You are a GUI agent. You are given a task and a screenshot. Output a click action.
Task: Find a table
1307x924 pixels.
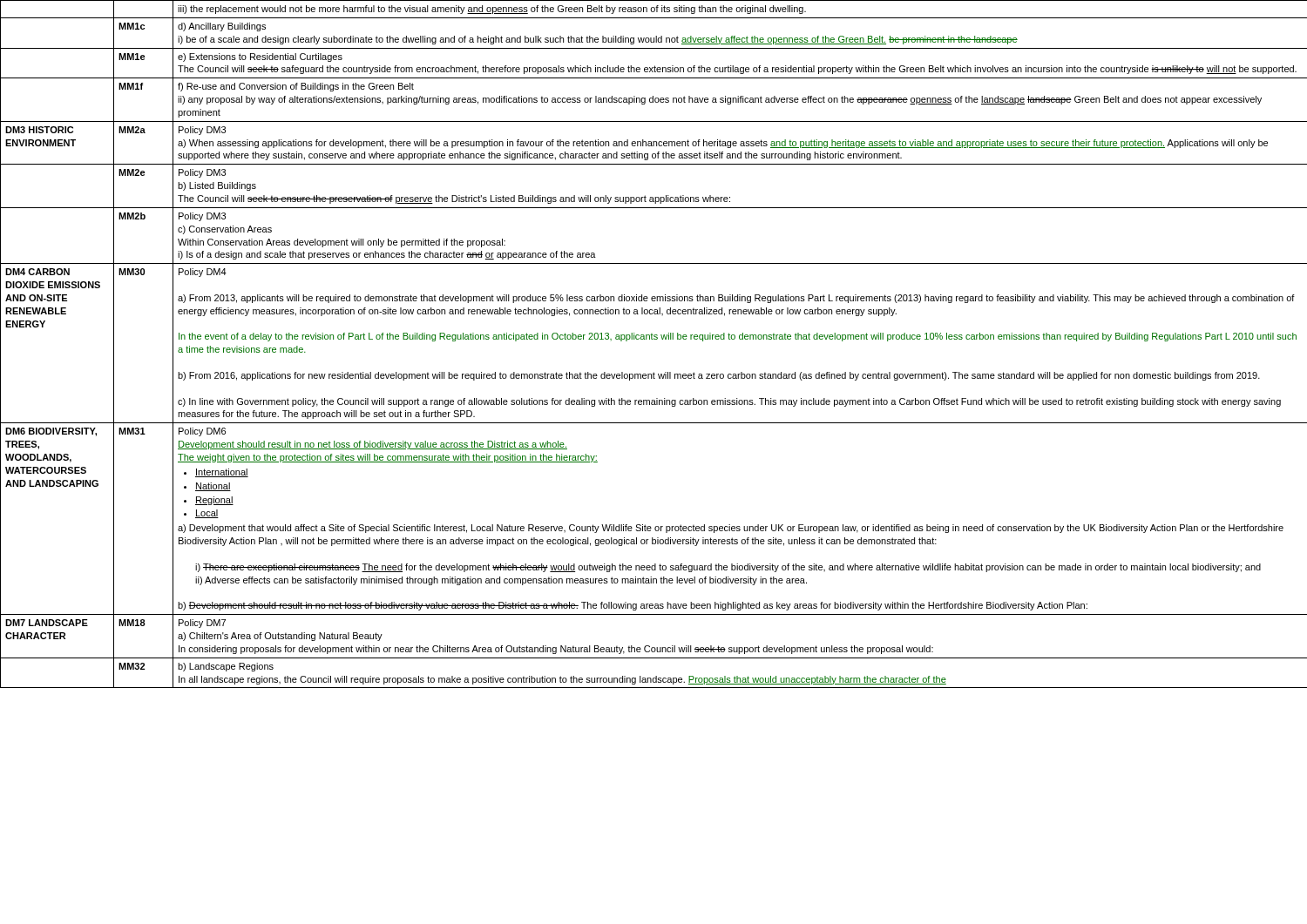654,344
